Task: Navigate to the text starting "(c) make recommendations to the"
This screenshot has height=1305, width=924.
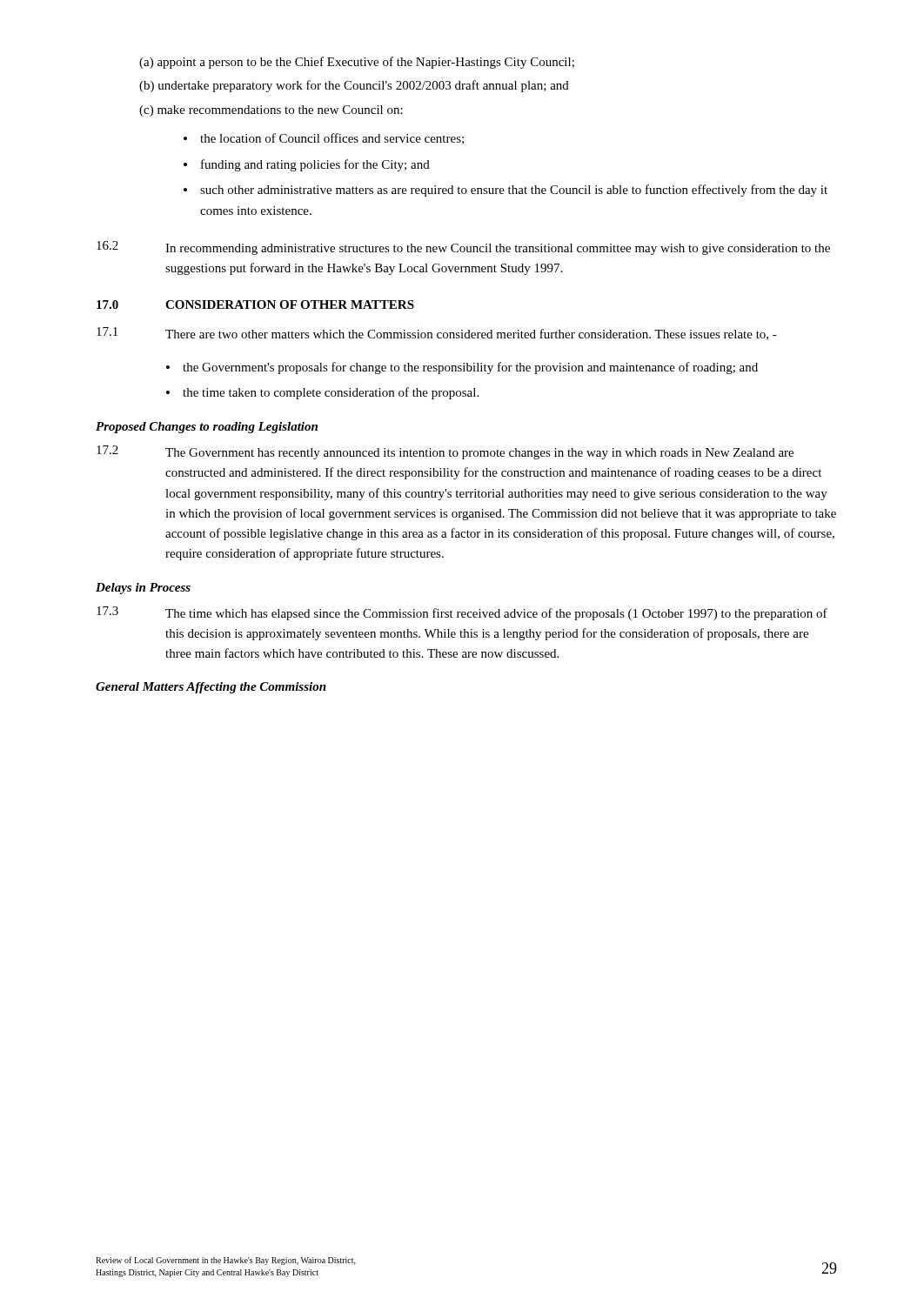Action: [x=271, y=109]
